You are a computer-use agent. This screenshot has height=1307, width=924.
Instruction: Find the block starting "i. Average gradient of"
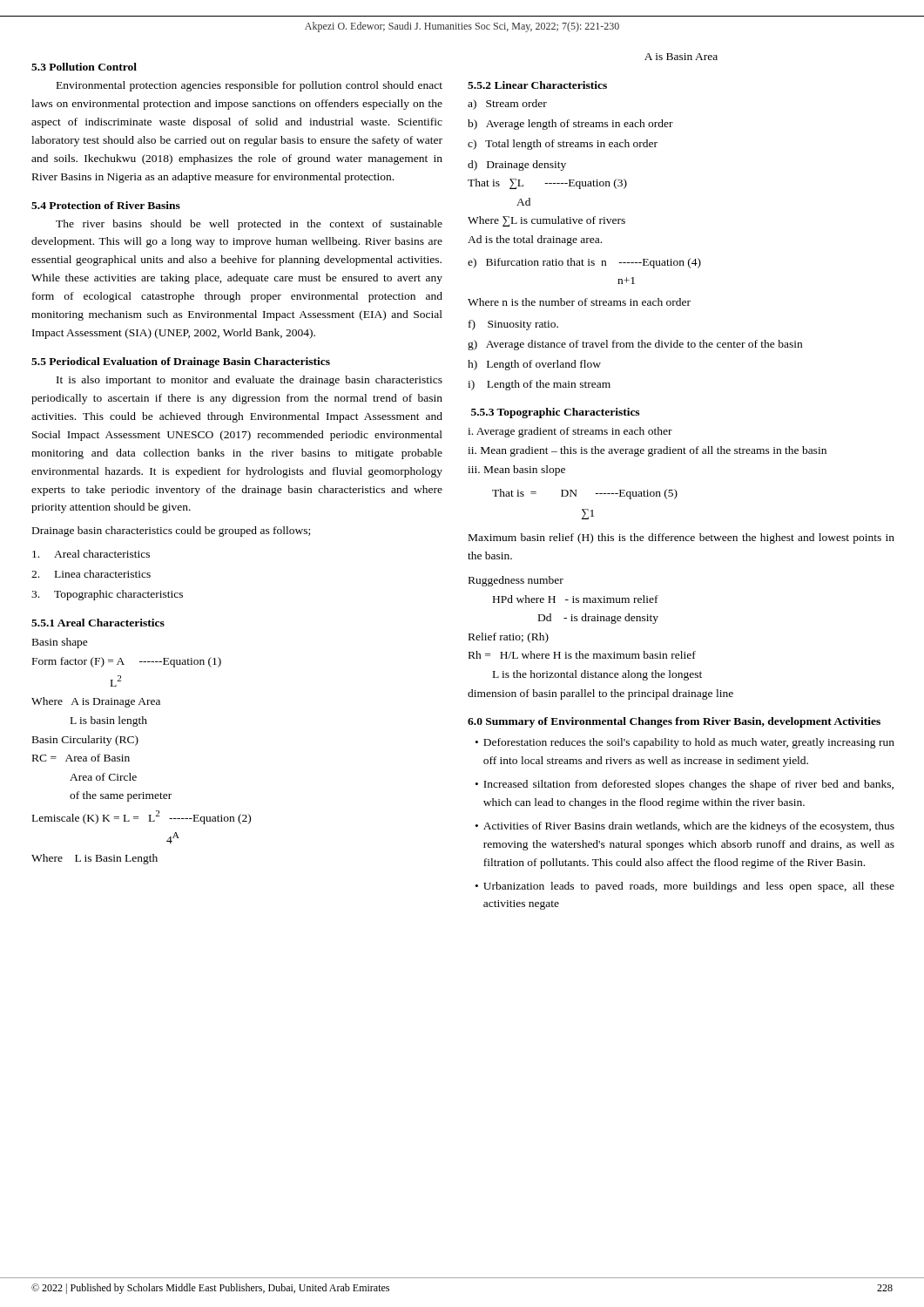647,450
